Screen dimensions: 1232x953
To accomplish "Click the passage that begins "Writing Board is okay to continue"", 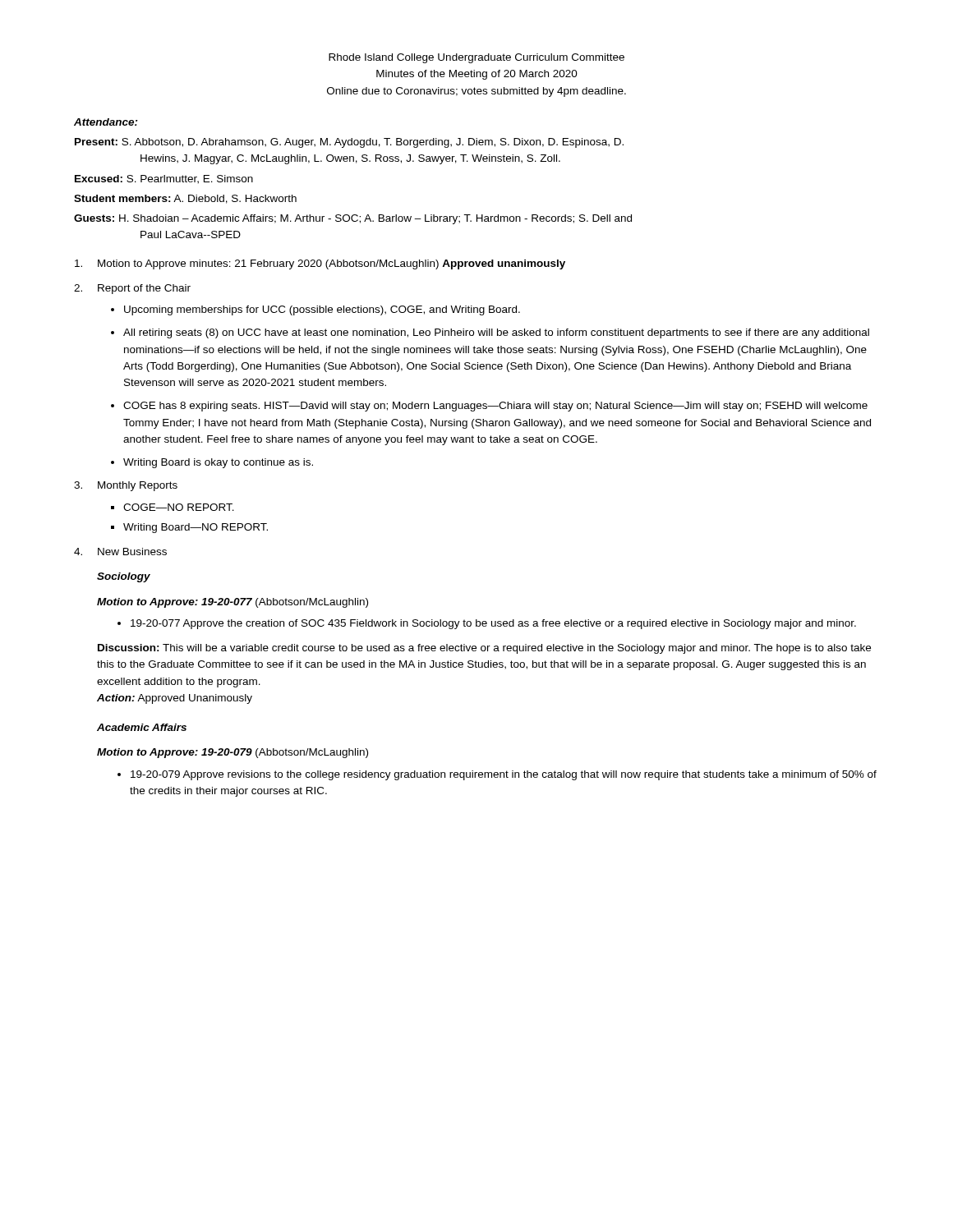I will click(219, 462).
